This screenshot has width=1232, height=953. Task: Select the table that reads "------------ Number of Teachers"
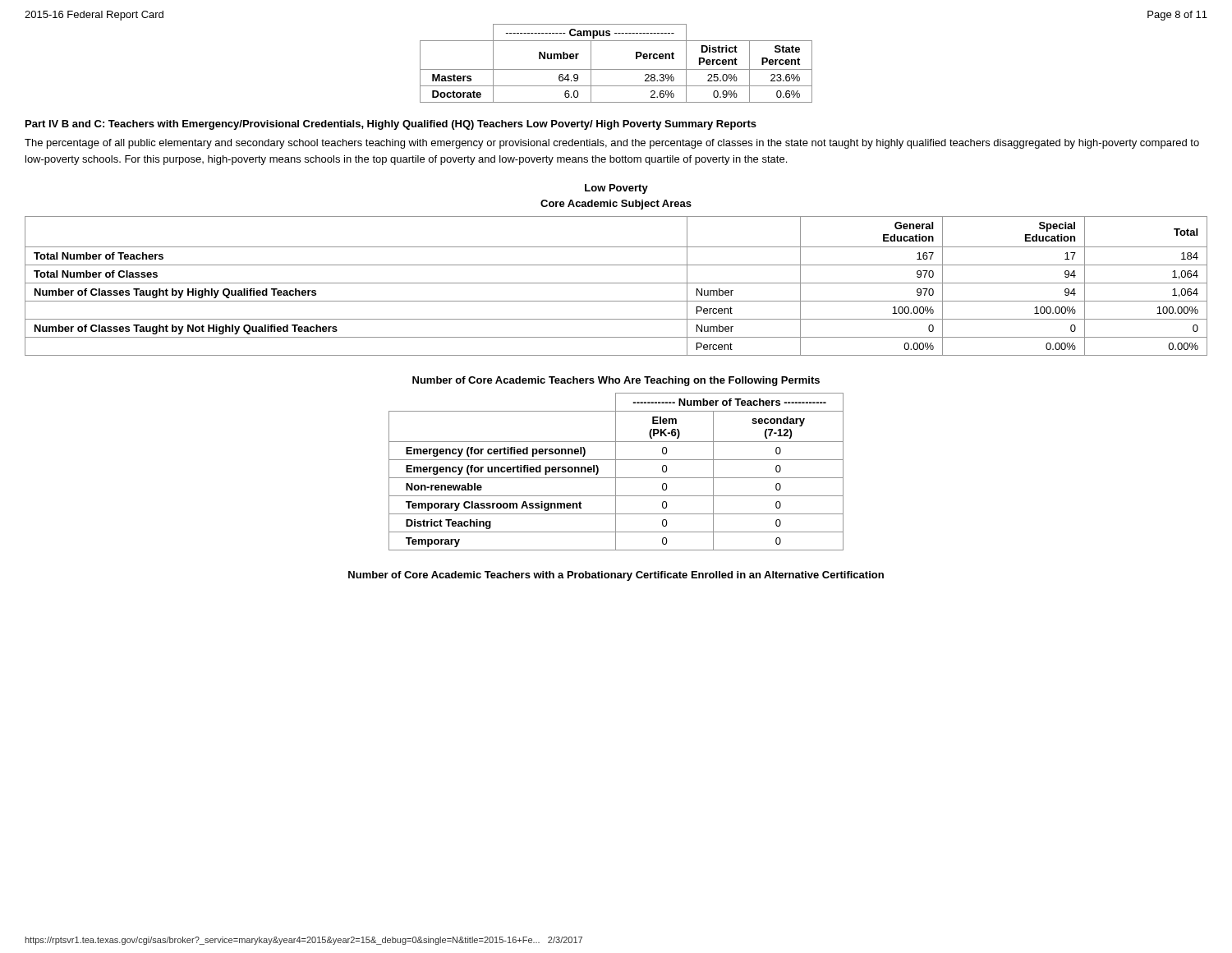click(x=616, y=472)
